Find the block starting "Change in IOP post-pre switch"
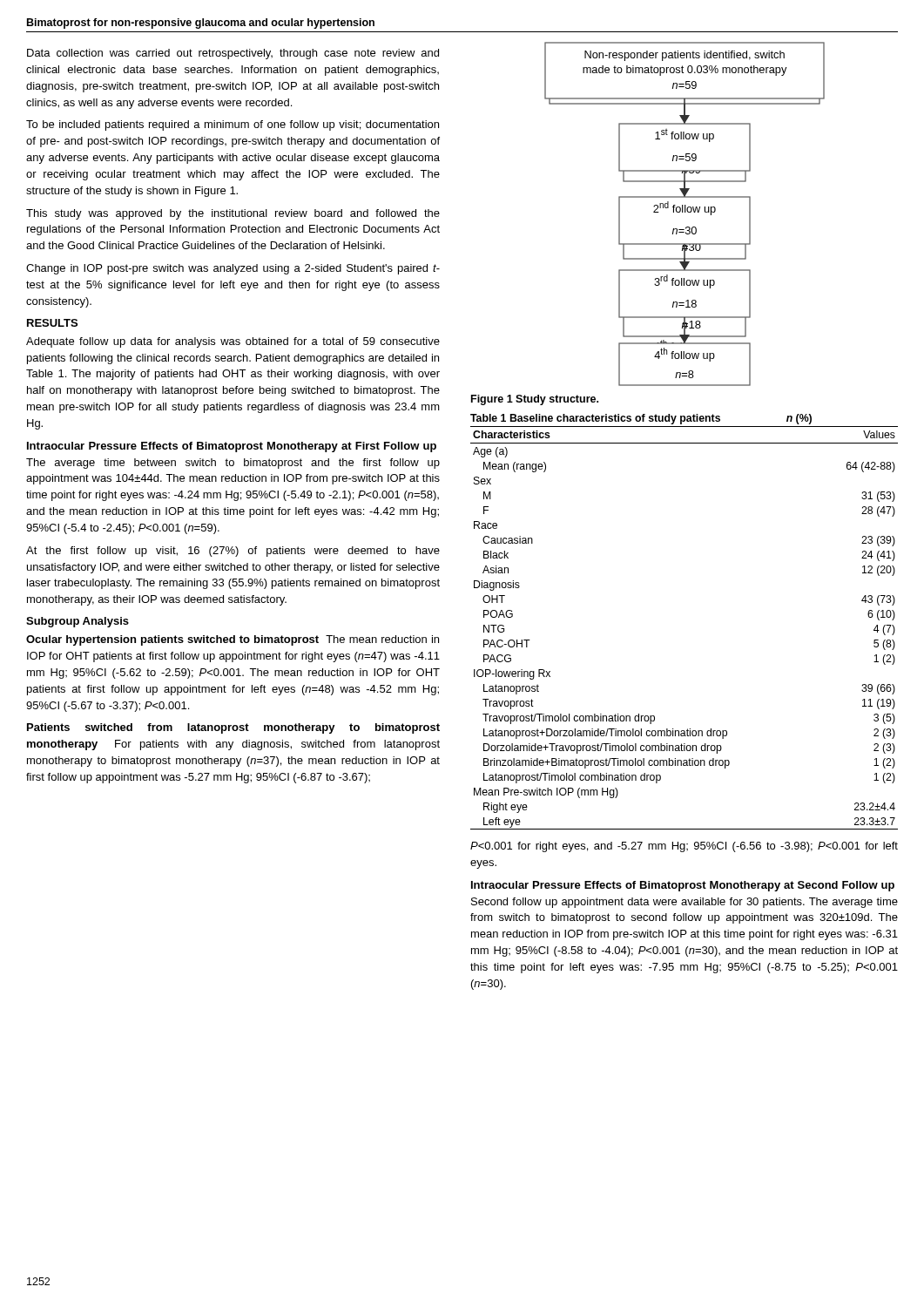Viewport: 924px width, 1307px height. coord(233,284)
